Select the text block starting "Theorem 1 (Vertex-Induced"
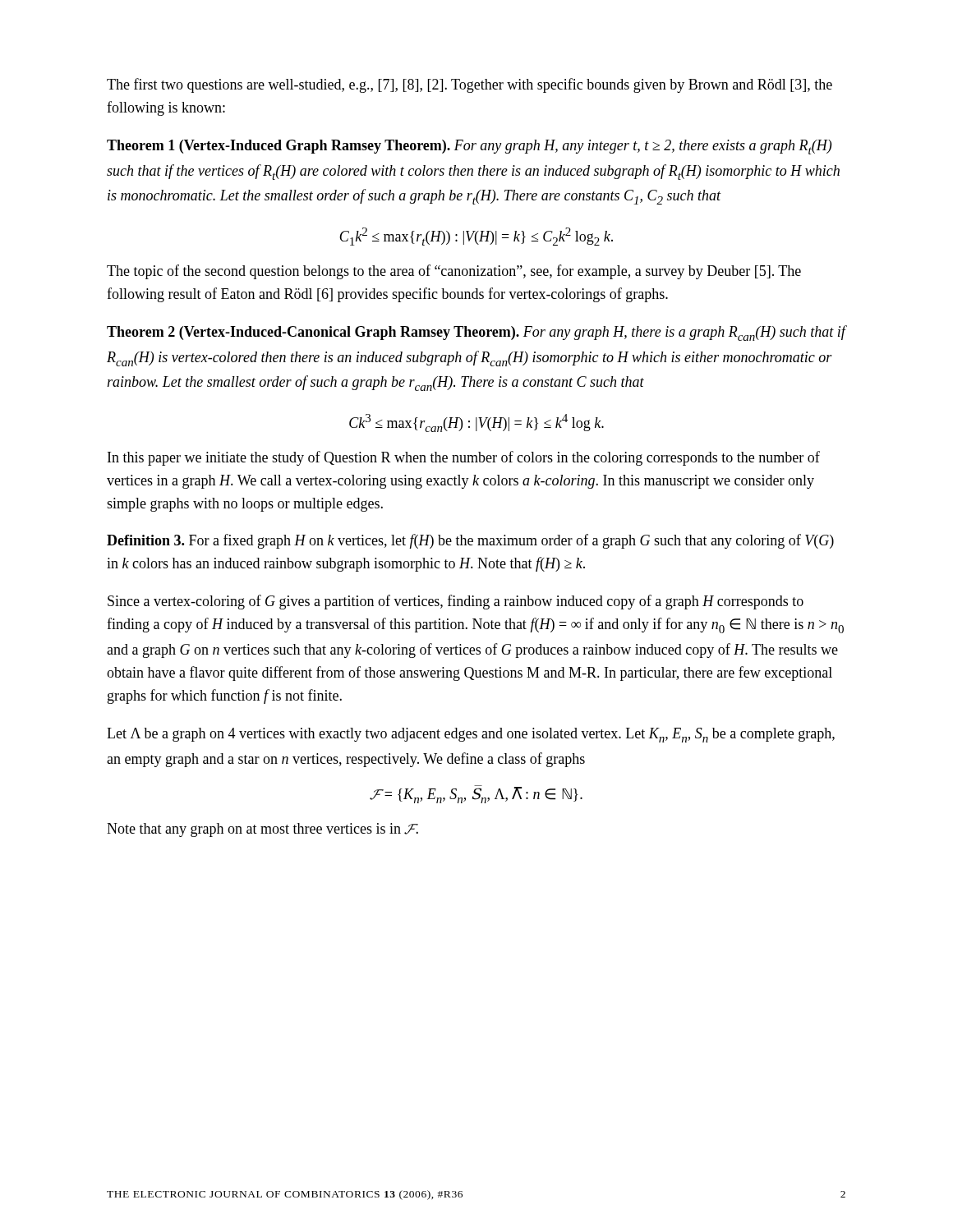 474,172
